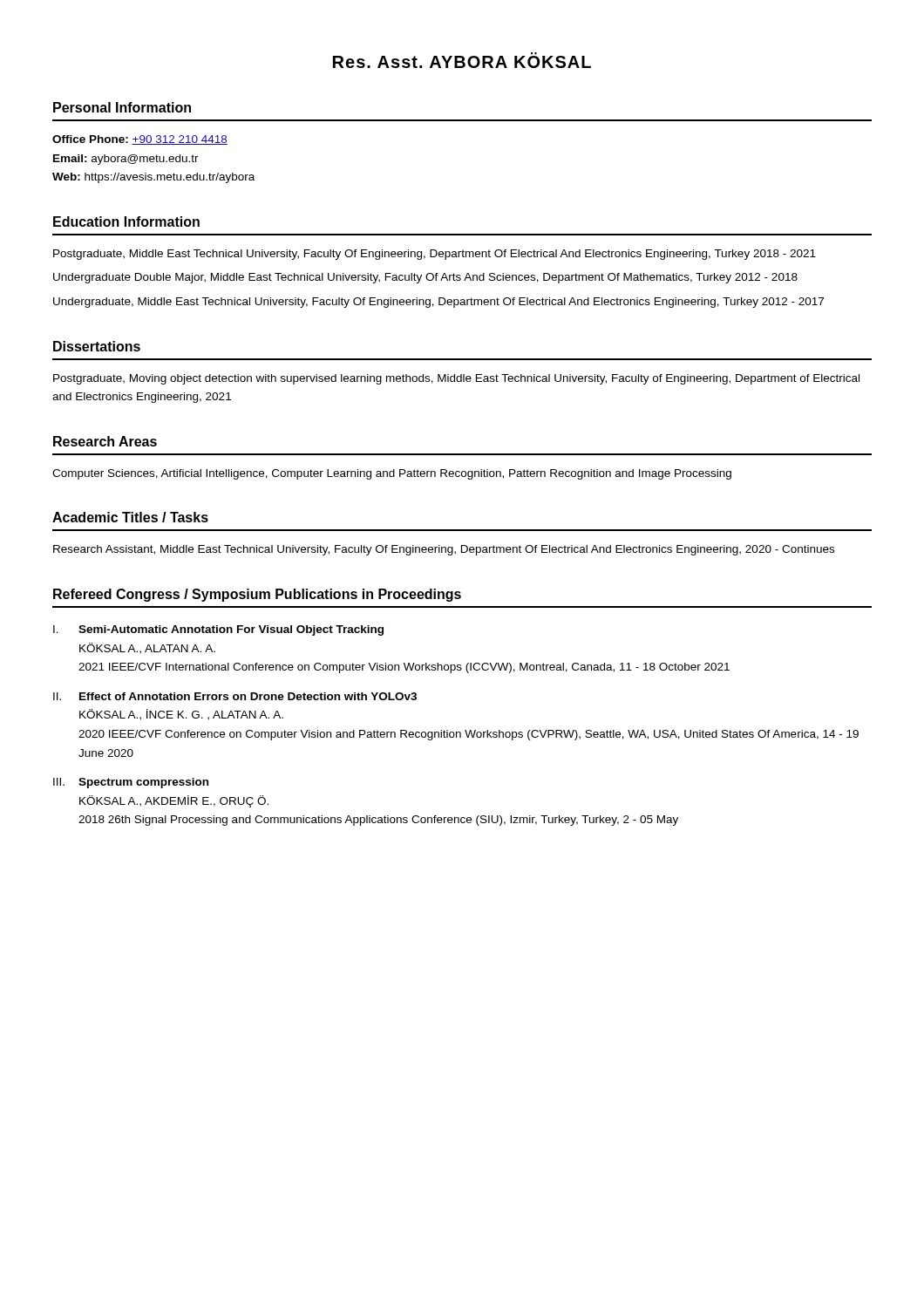Select the text block with the text "Undergraduate, Middle East Technical University, Faculty Of Engineering,"
924x1308 pixels.
coord(438,301)
